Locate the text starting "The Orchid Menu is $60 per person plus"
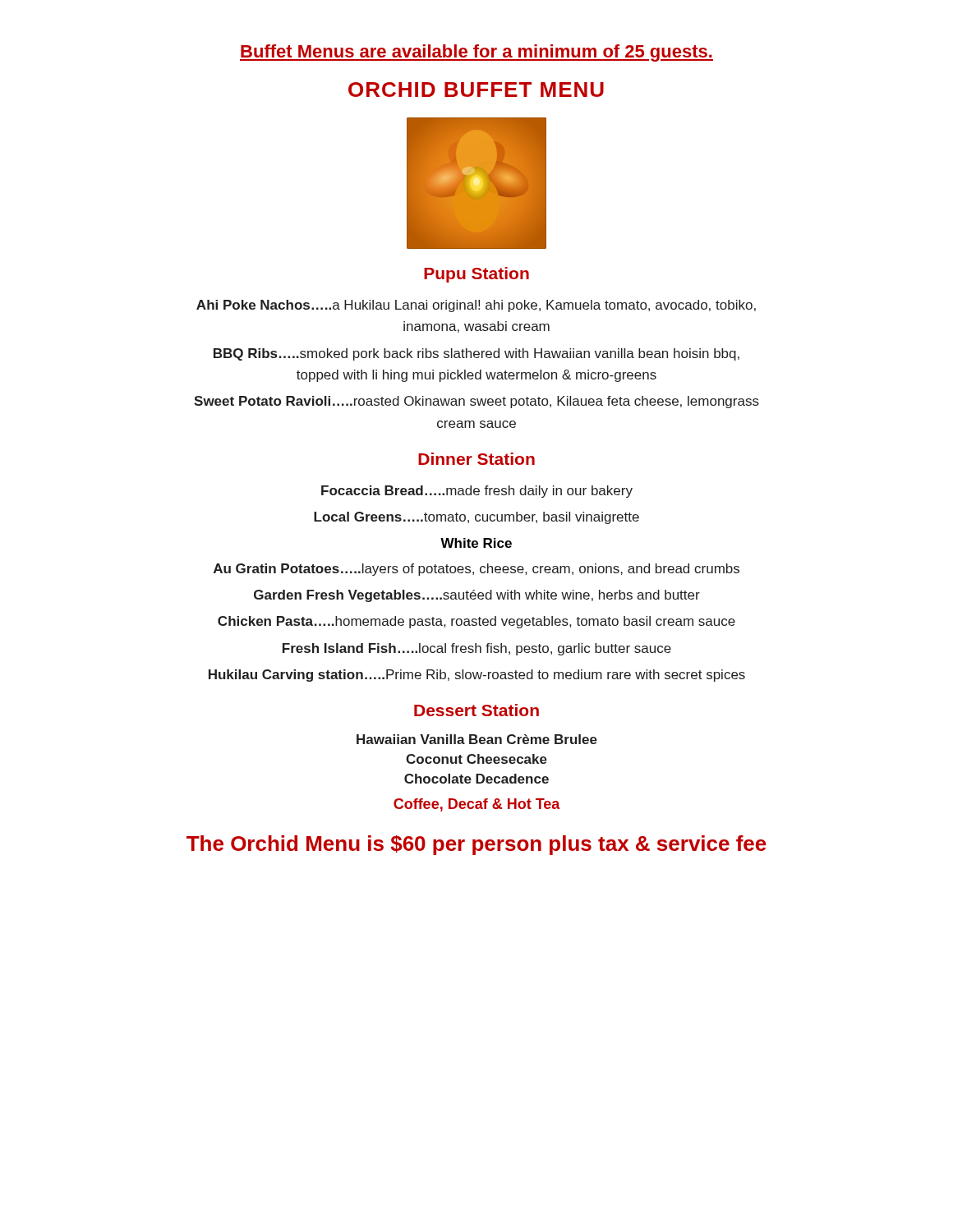The height and width of the screenshot is (1232, 953). point(476,844)
